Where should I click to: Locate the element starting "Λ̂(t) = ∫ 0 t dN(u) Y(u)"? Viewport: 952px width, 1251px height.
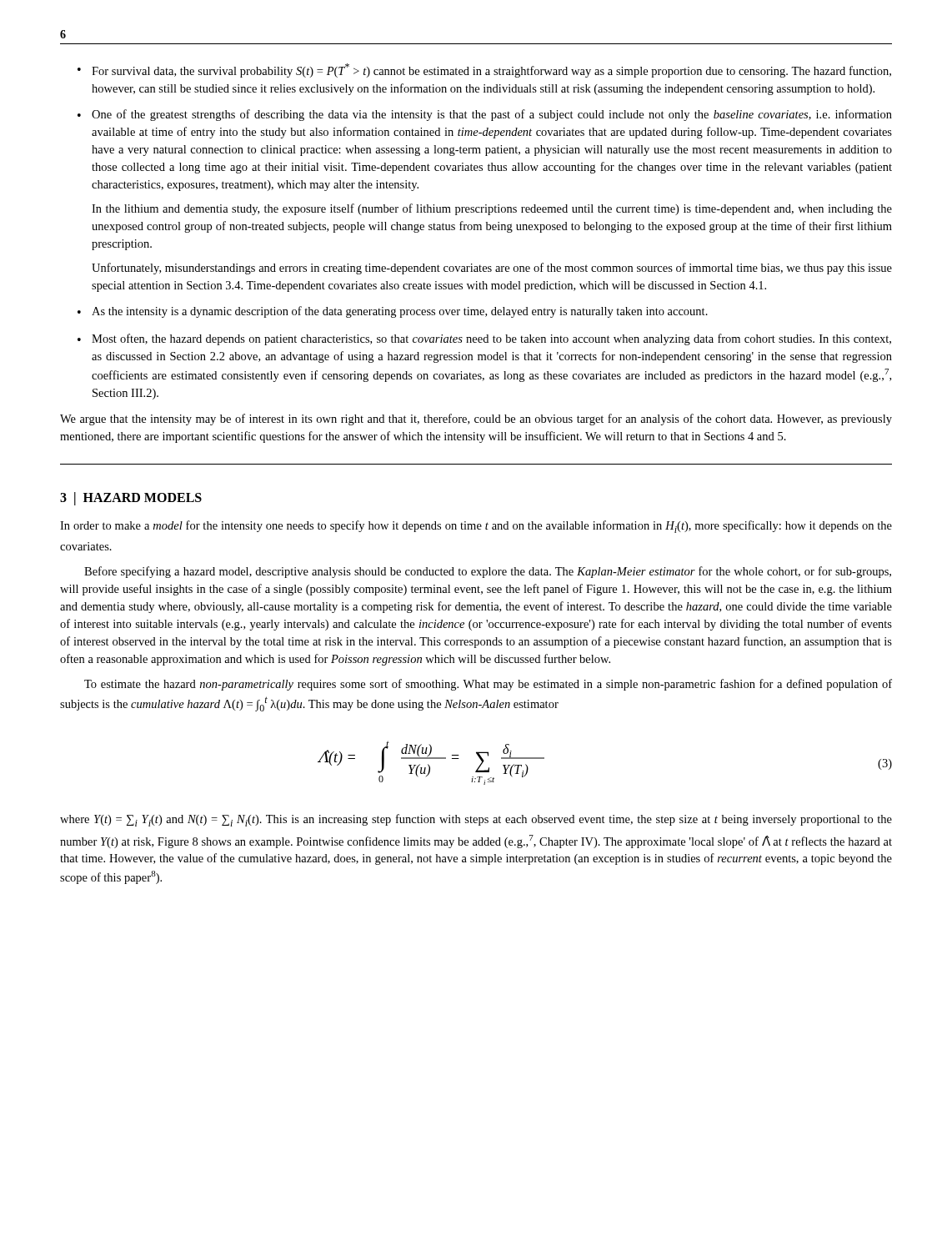420,764
